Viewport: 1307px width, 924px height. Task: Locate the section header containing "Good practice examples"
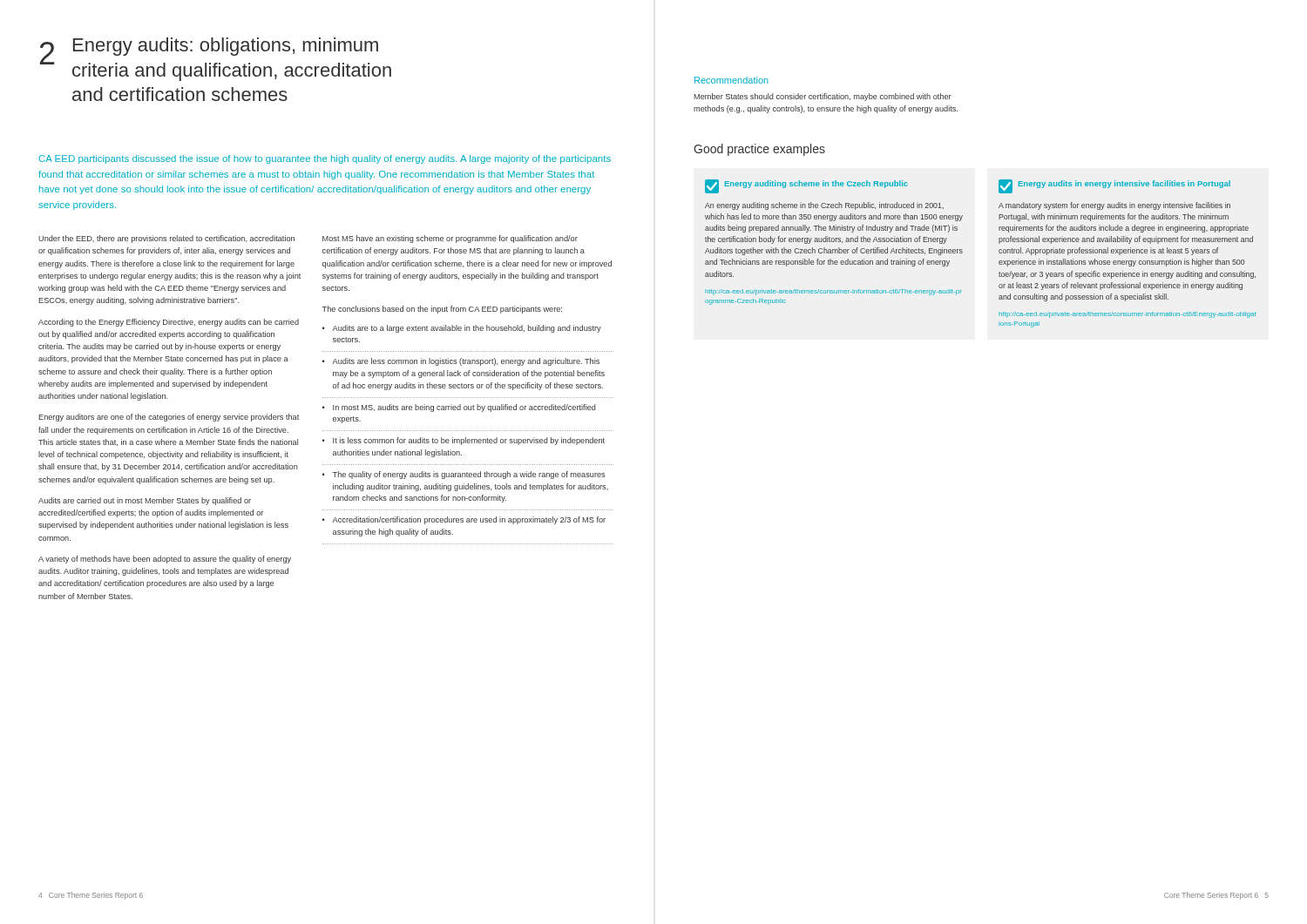[759, 148]
